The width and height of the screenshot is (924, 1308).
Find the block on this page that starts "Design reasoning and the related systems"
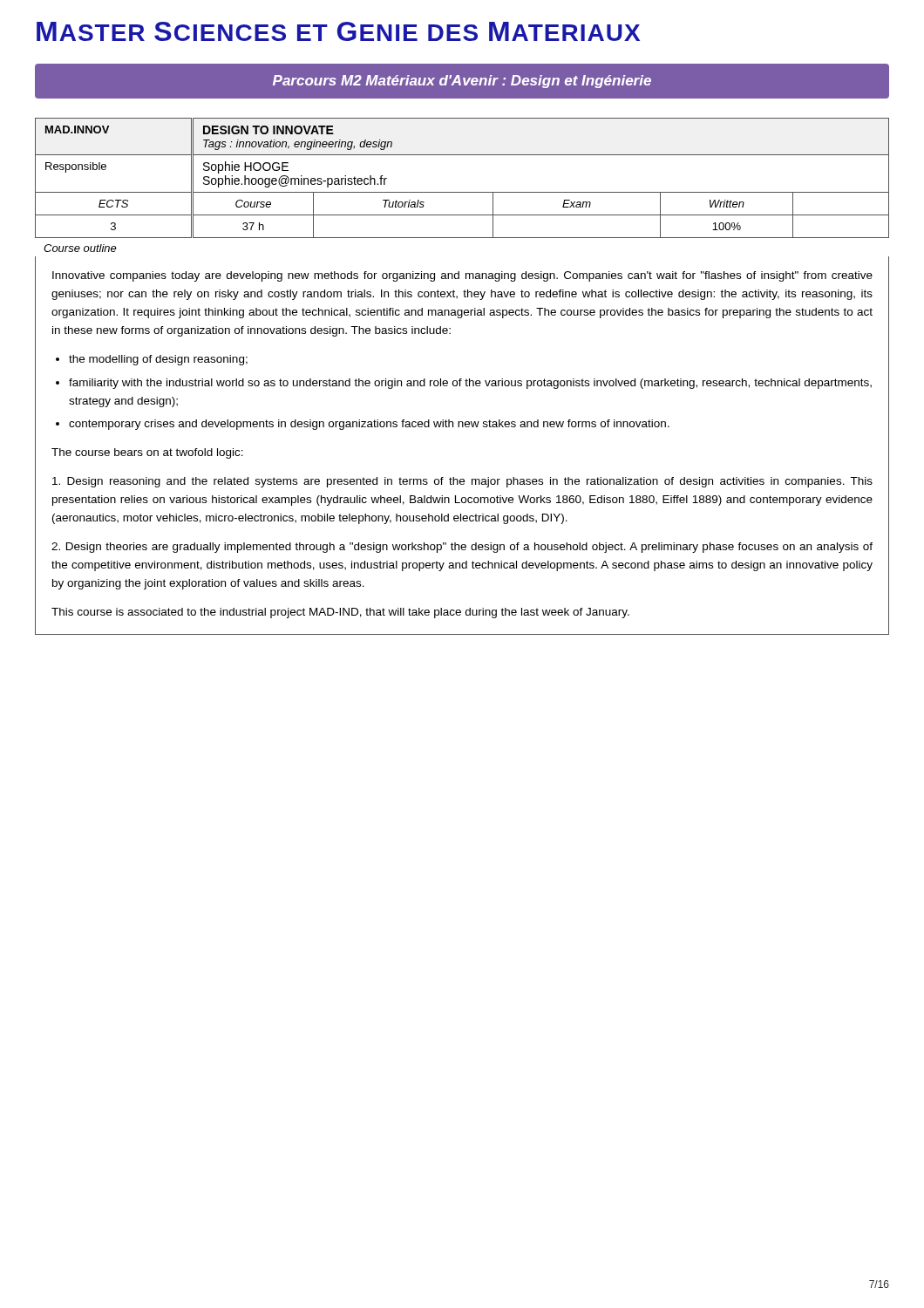point(462,499)
